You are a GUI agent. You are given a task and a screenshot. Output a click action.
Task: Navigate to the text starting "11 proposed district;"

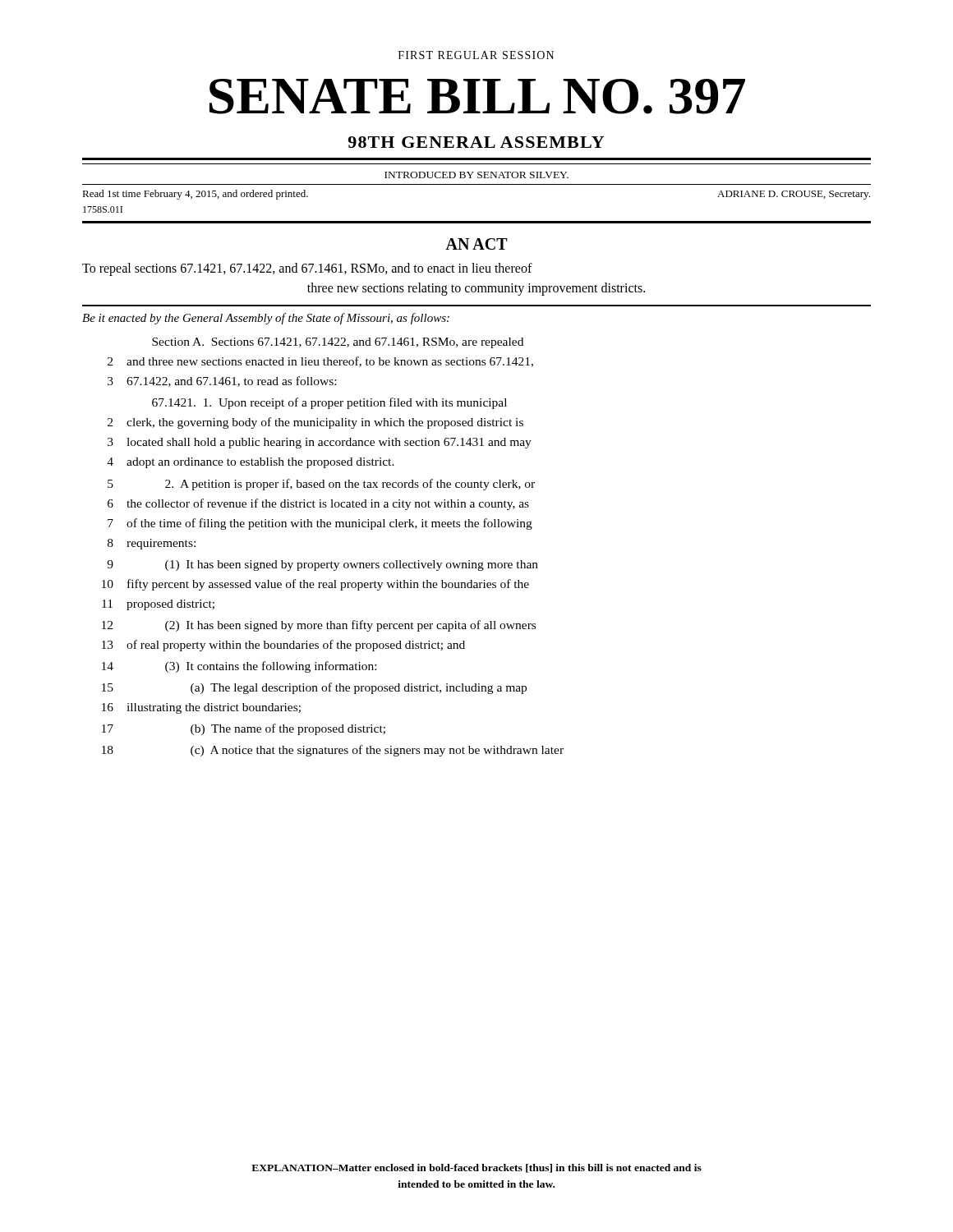pyautogui.click(x=158, y=605)
